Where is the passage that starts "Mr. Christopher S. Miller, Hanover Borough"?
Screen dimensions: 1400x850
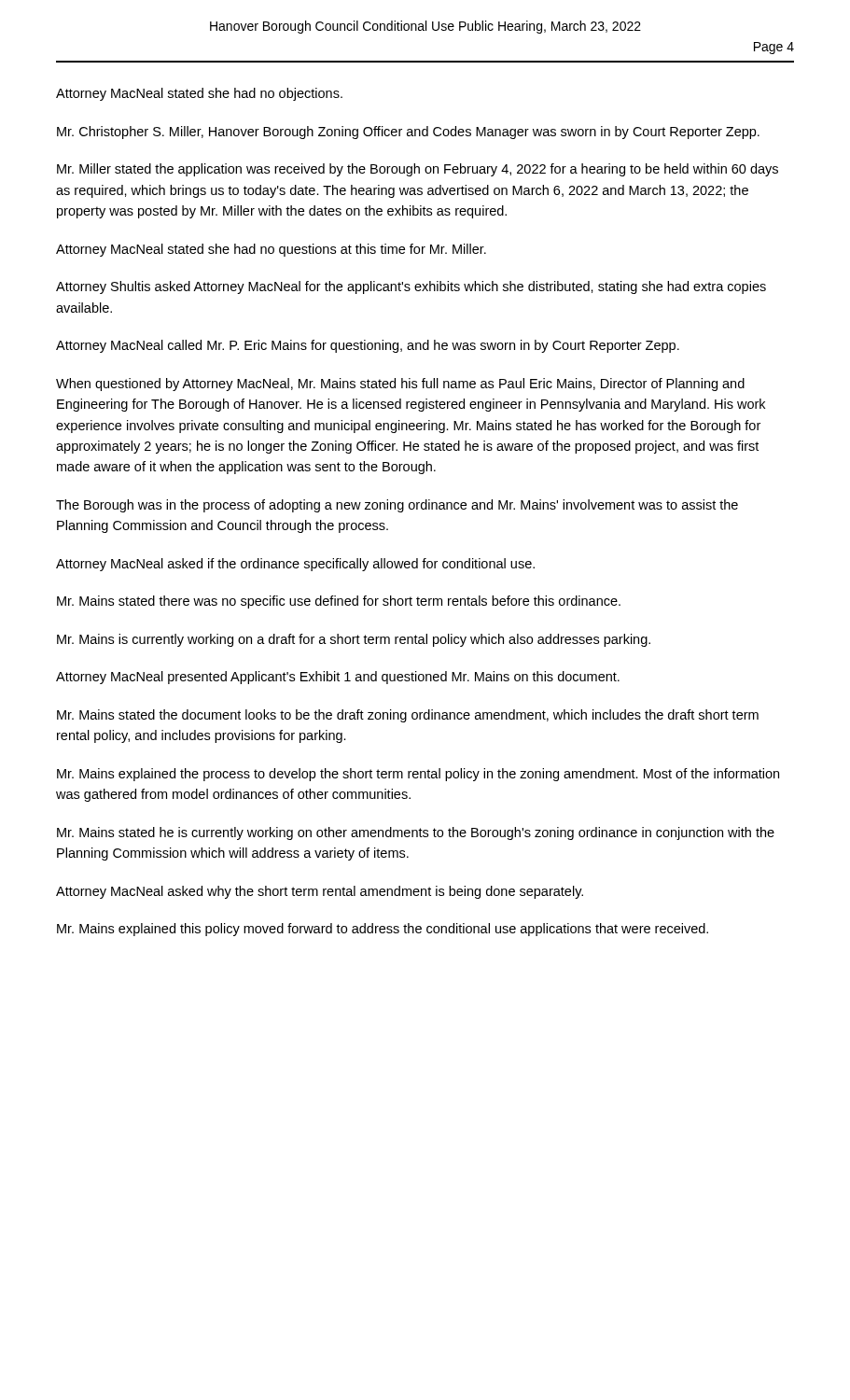click(x=408, y=131)
